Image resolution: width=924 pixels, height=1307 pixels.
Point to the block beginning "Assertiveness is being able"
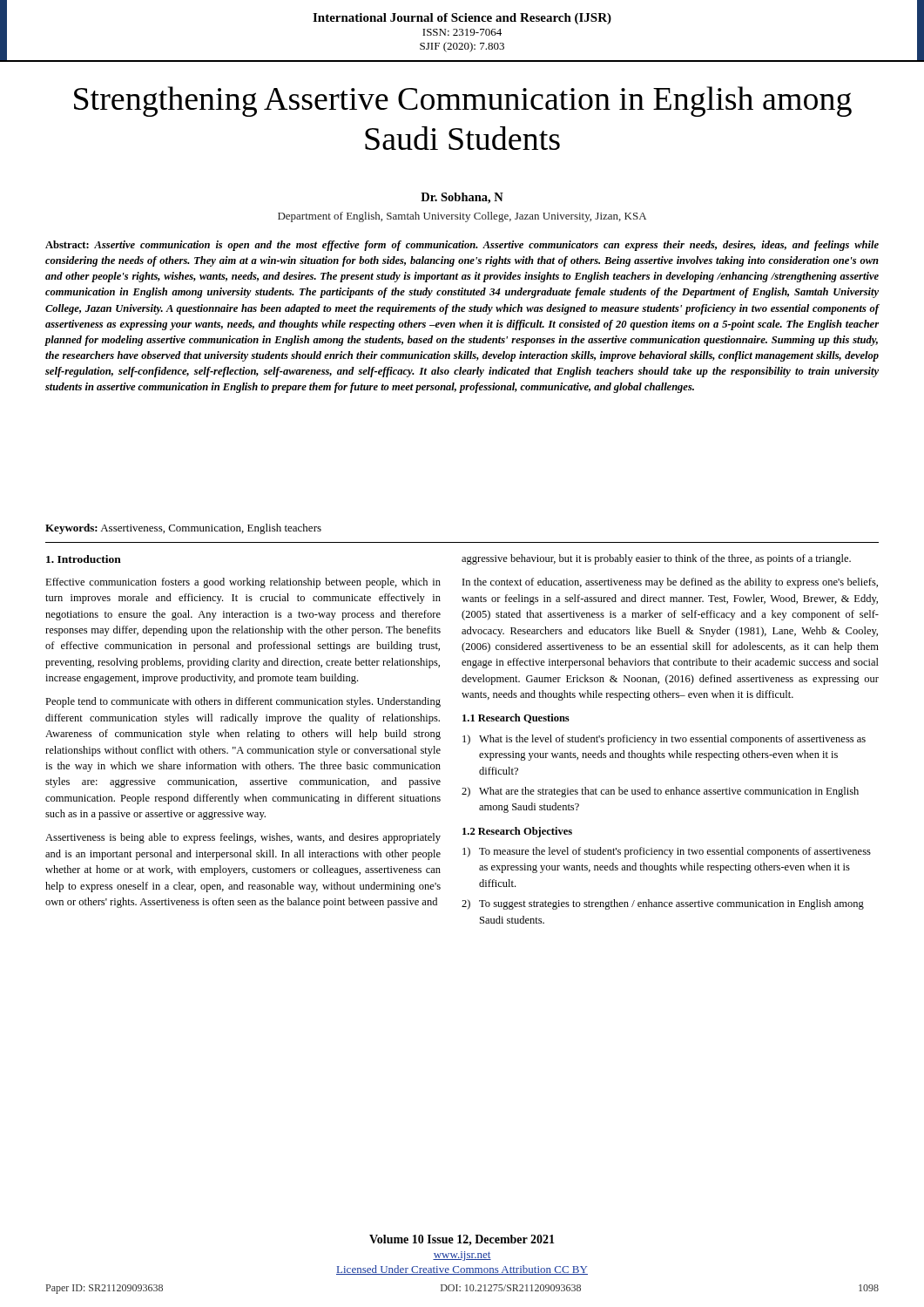[243, 870]
